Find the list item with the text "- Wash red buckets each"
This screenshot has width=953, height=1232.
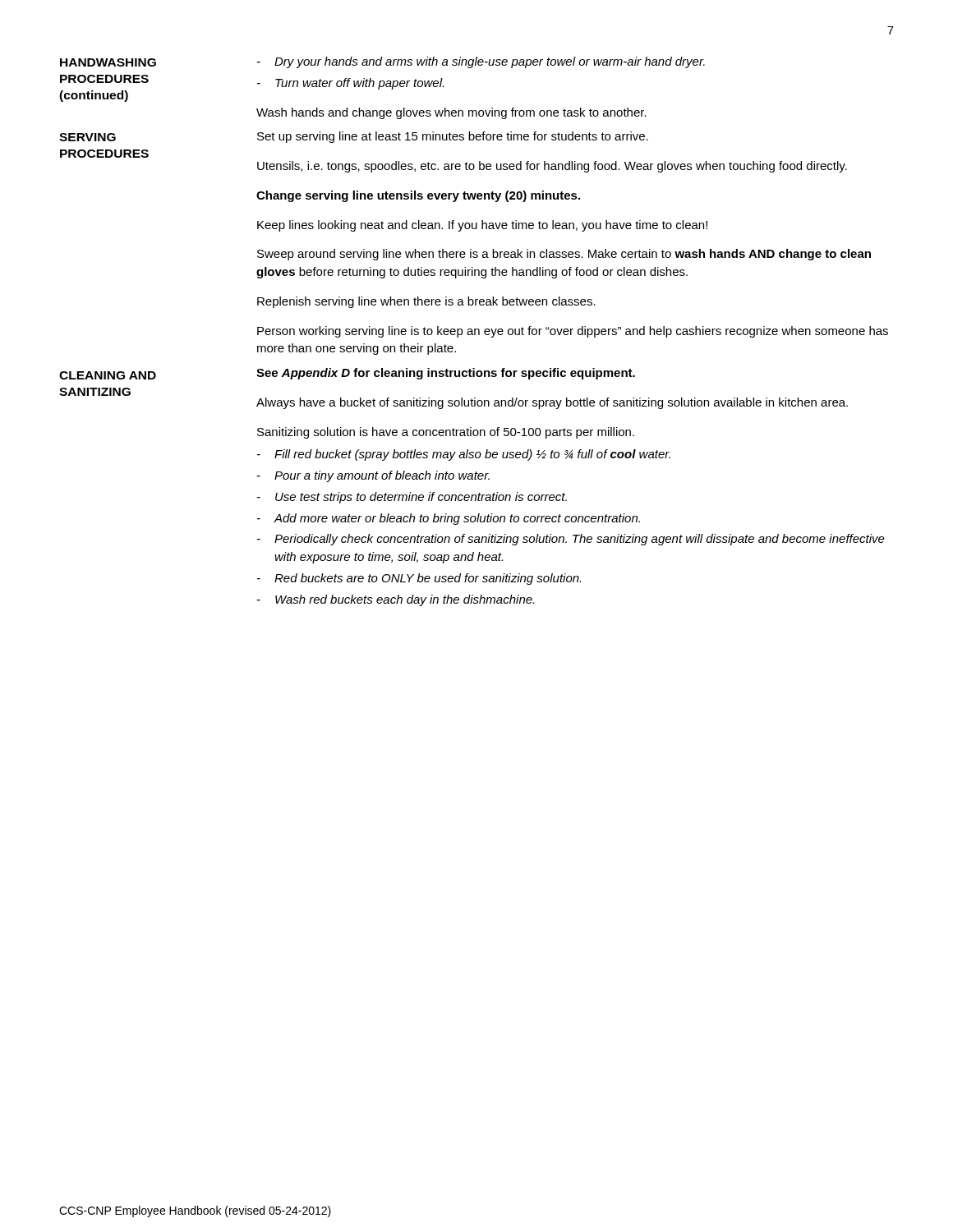point(396,599)
